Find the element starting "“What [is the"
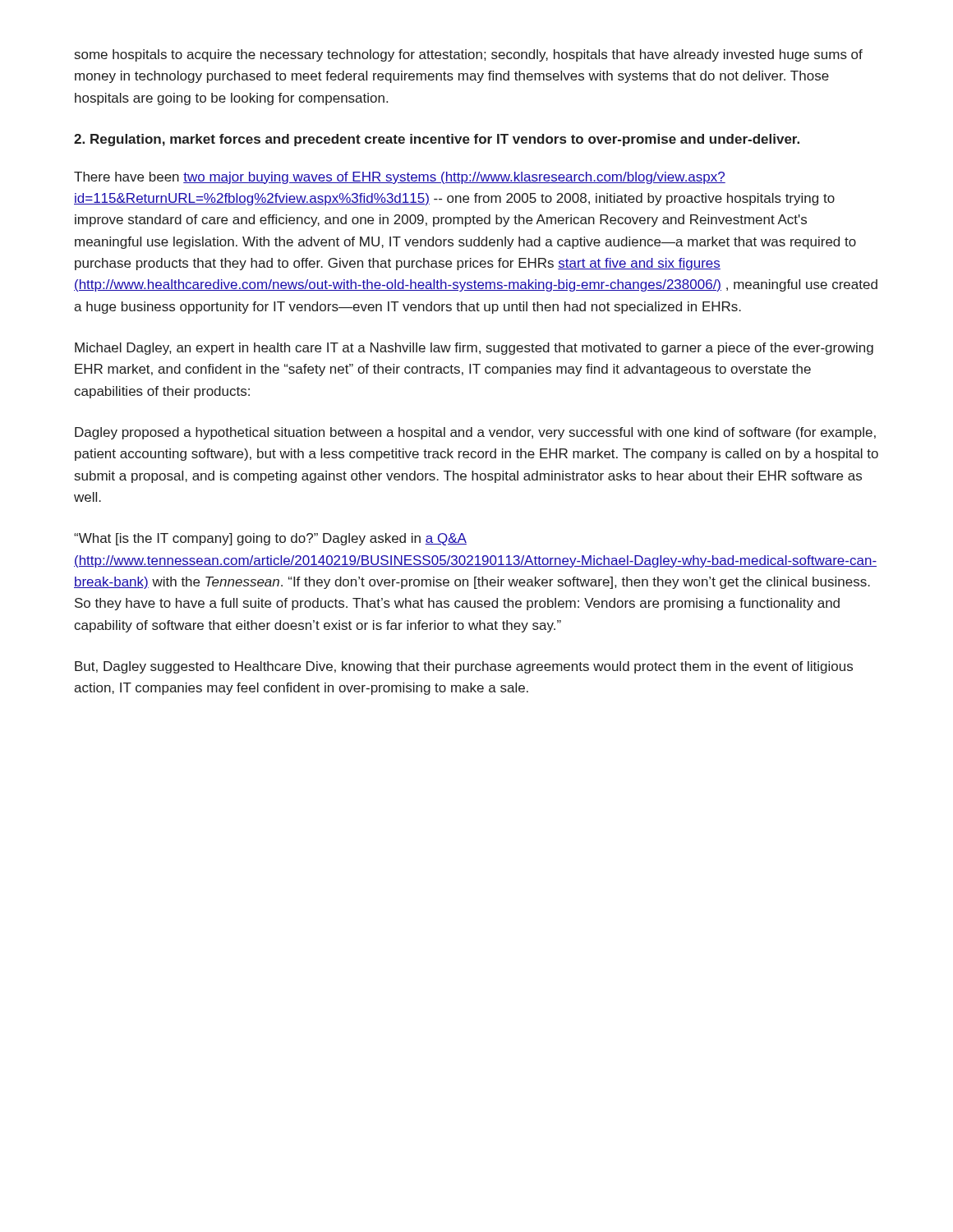This screenshot has height=1232, width=953. [x=475, y=582]
